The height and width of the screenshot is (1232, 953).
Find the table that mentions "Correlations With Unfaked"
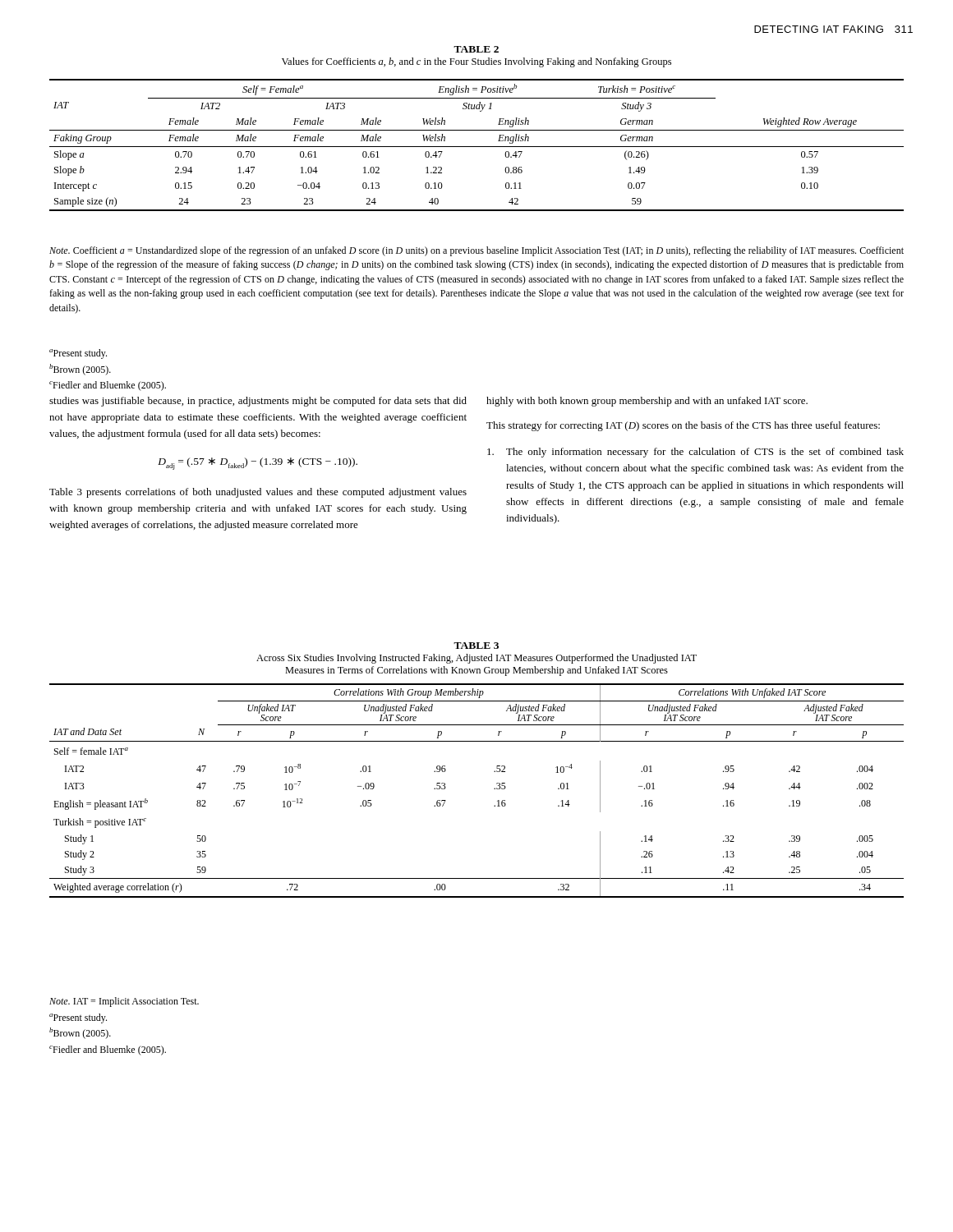476,791
